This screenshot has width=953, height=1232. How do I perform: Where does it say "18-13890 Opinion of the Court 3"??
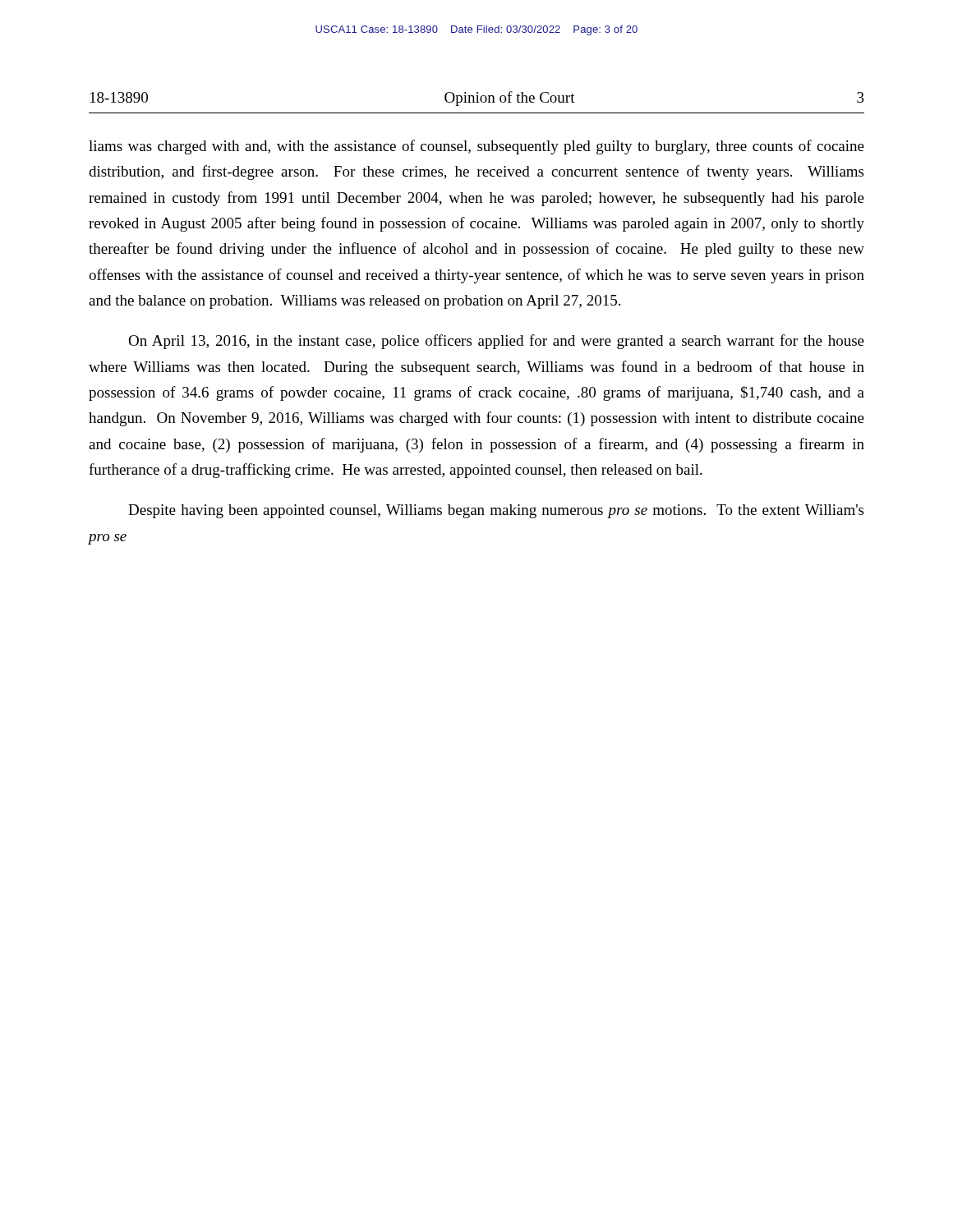(476, 98)
